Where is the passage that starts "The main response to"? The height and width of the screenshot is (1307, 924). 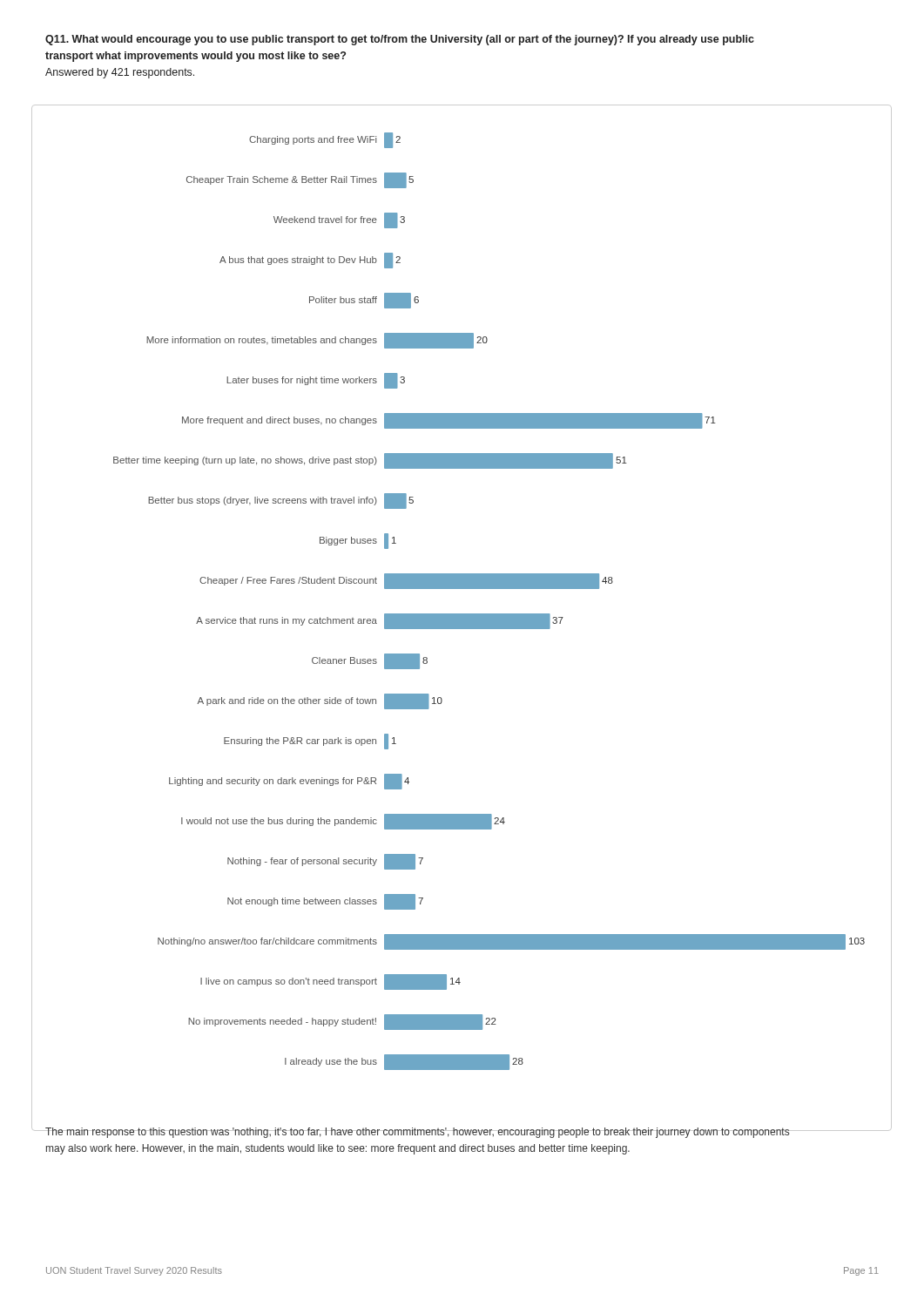pos(417,1140)
